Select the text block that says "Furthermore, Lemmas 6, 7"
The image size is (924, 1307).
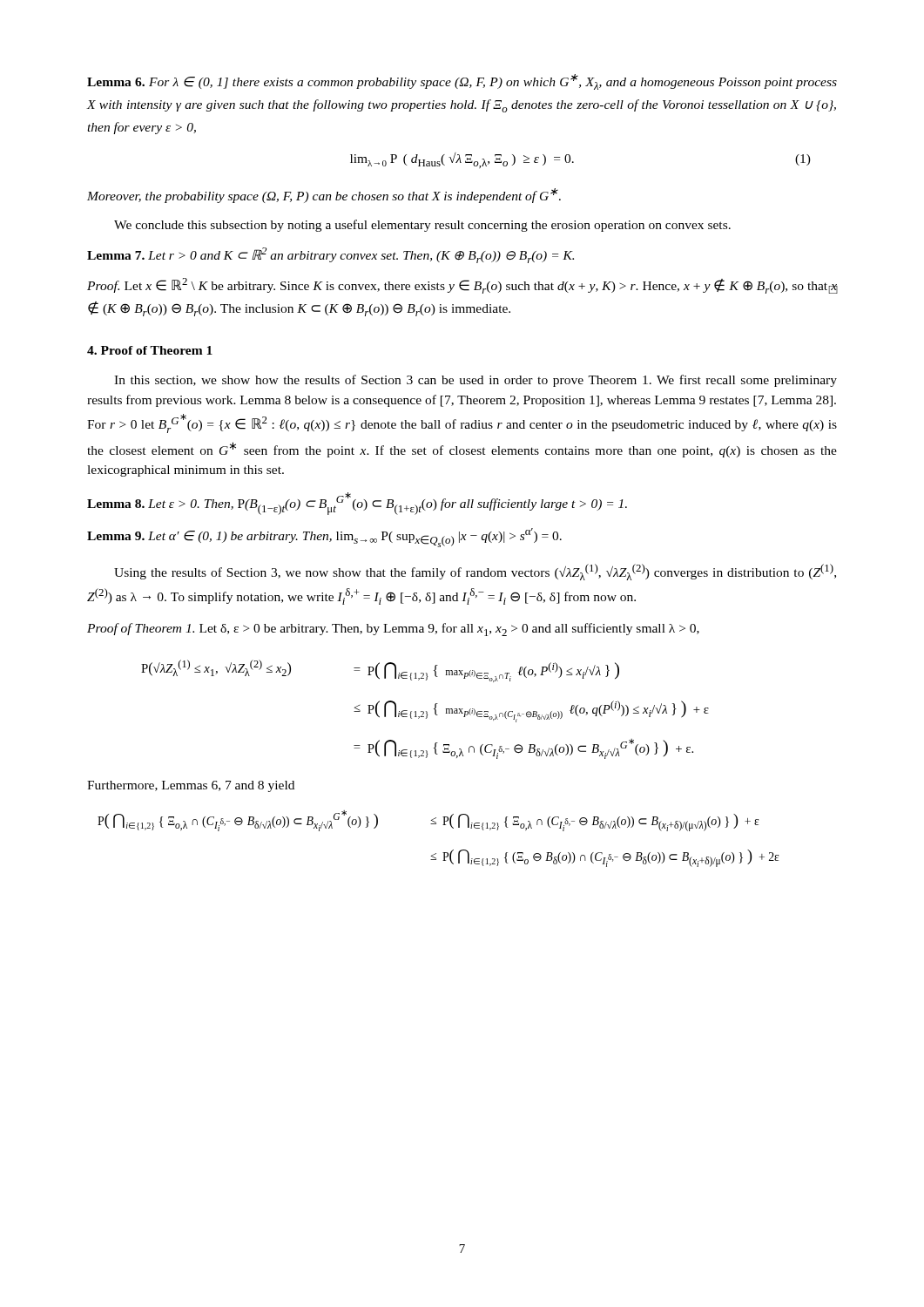click(191, 785)
